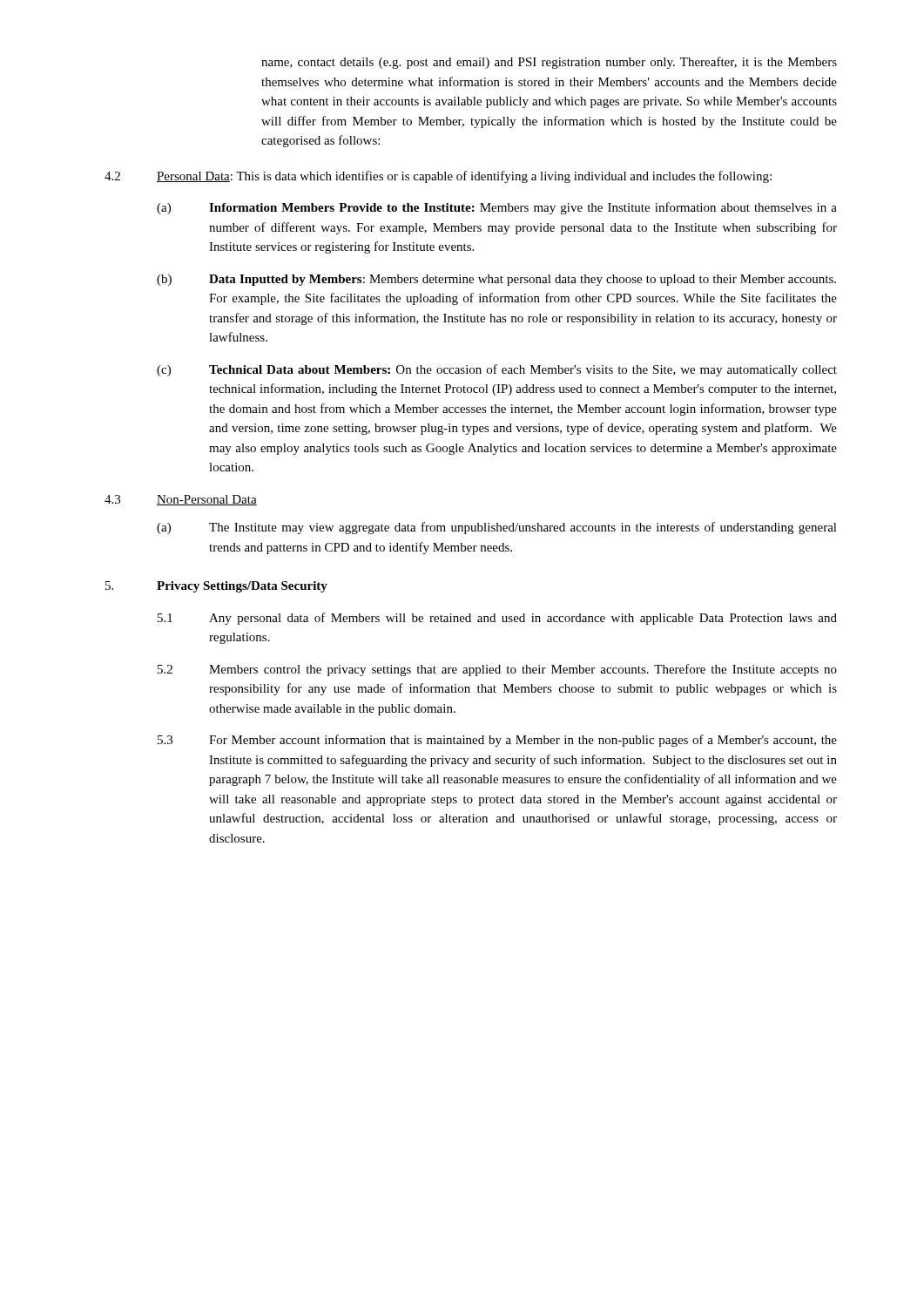The image size is (924, 1307).
Task: Find the passage starting "(b) Data Inputted by Members: Members determine"
Action: click(x=497, y=308)
